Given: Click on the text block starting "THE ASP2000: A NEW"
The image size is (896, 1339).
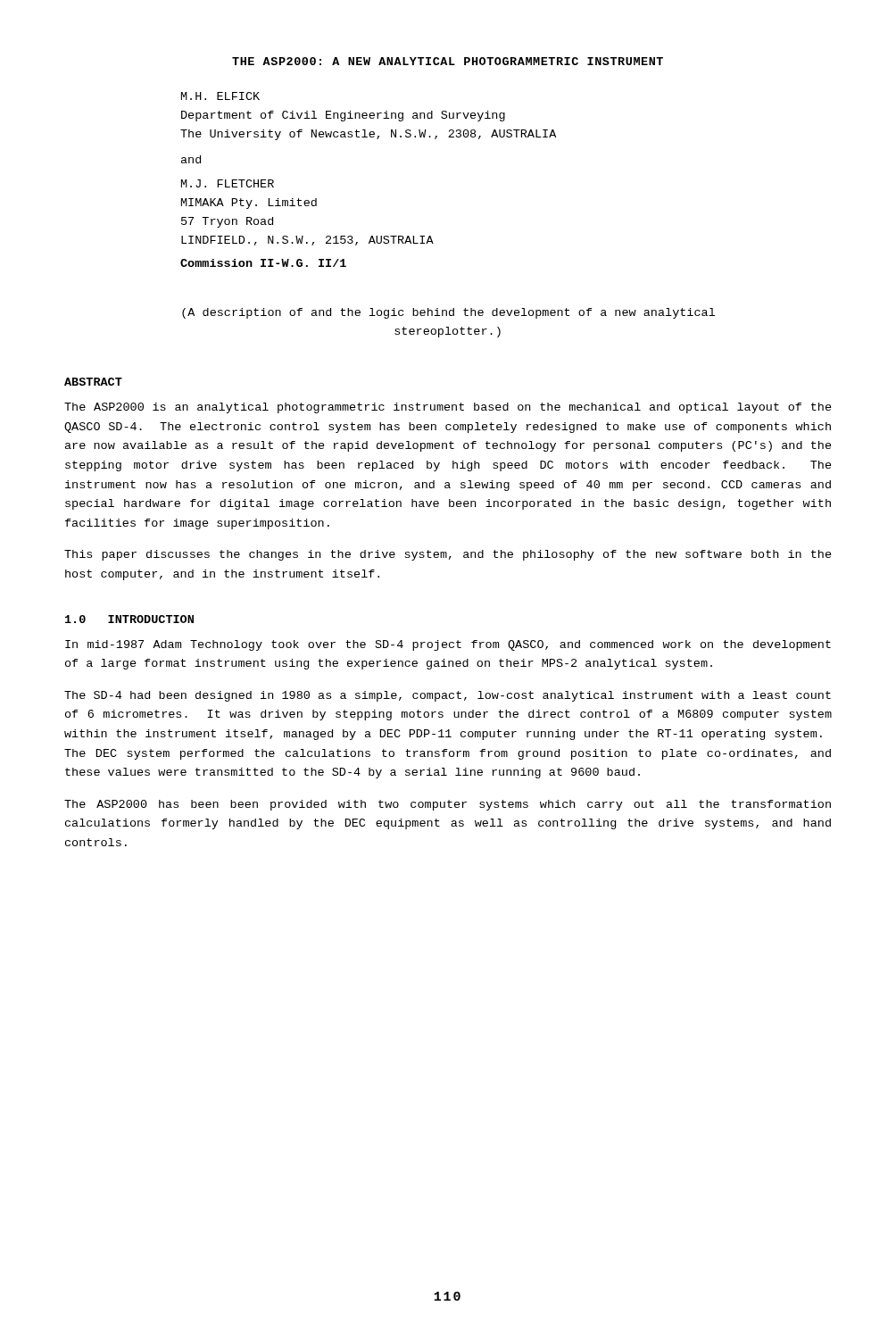Looking at the screenshot, I should pyautogui.click(x=448, y=62).
